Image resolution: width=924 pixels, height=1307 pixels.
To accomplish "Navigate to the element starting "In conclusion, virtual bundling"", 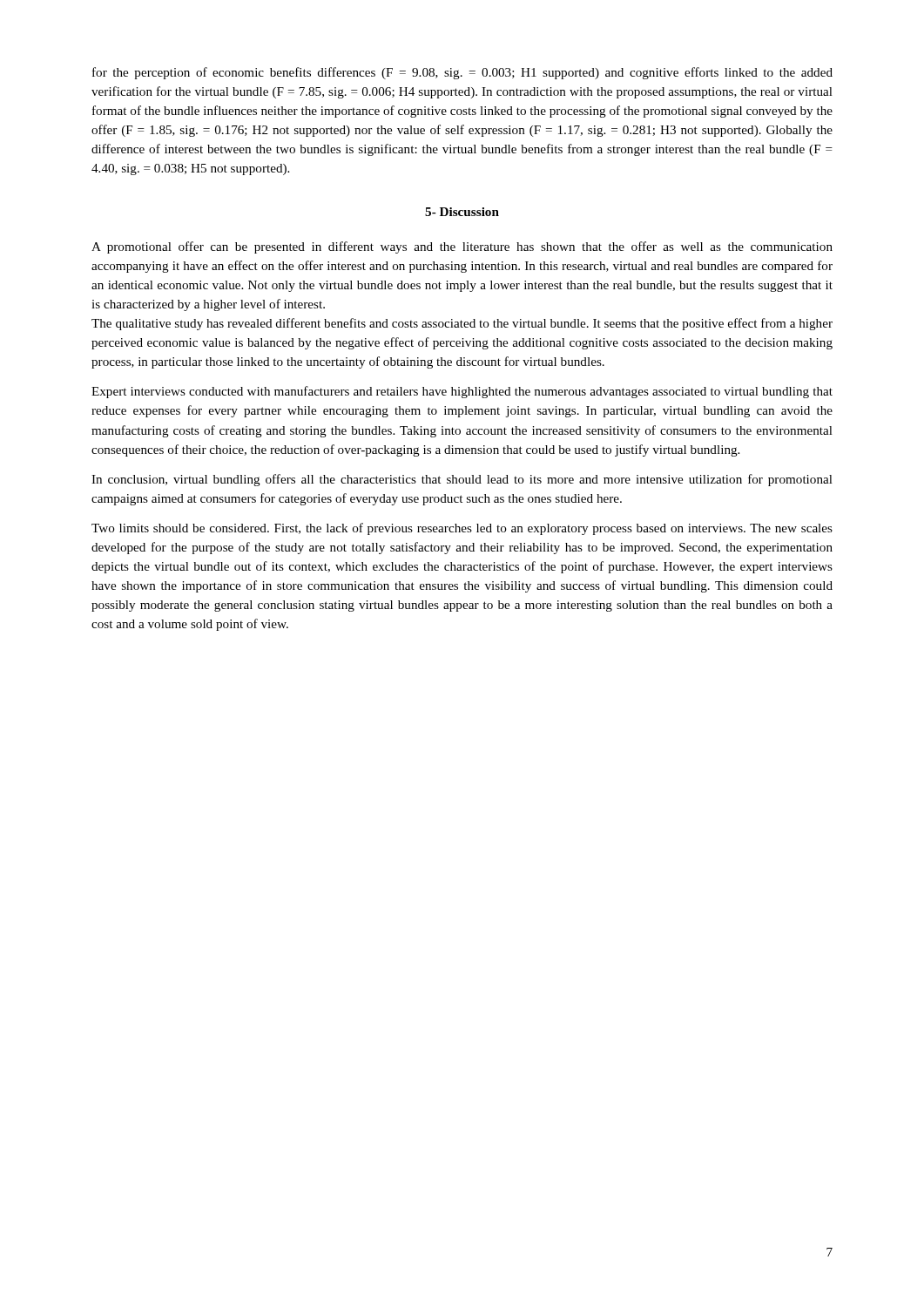I will (462, 488).
